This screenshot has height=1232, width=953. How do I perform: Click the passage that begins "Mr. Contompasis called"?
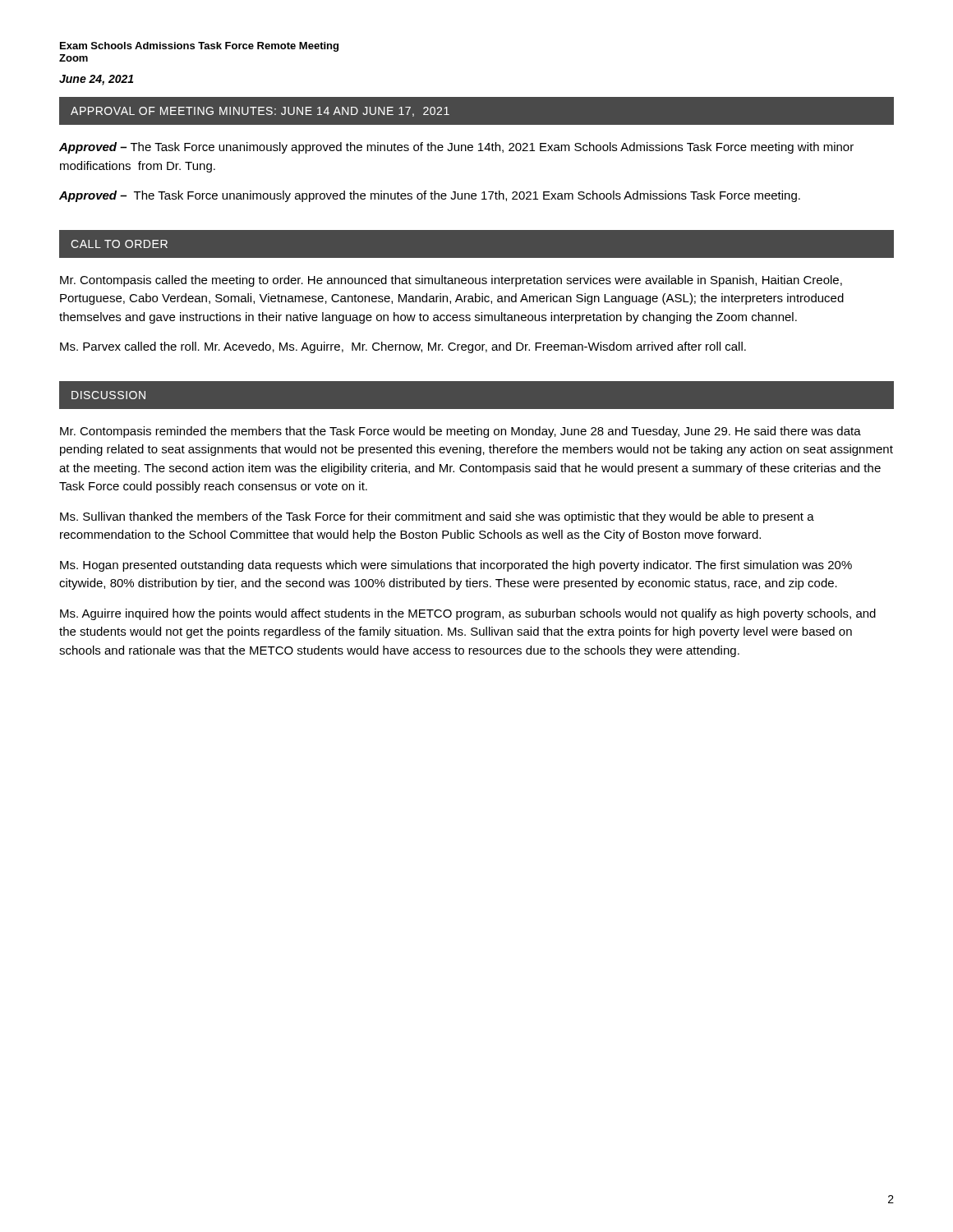(452, 298)
